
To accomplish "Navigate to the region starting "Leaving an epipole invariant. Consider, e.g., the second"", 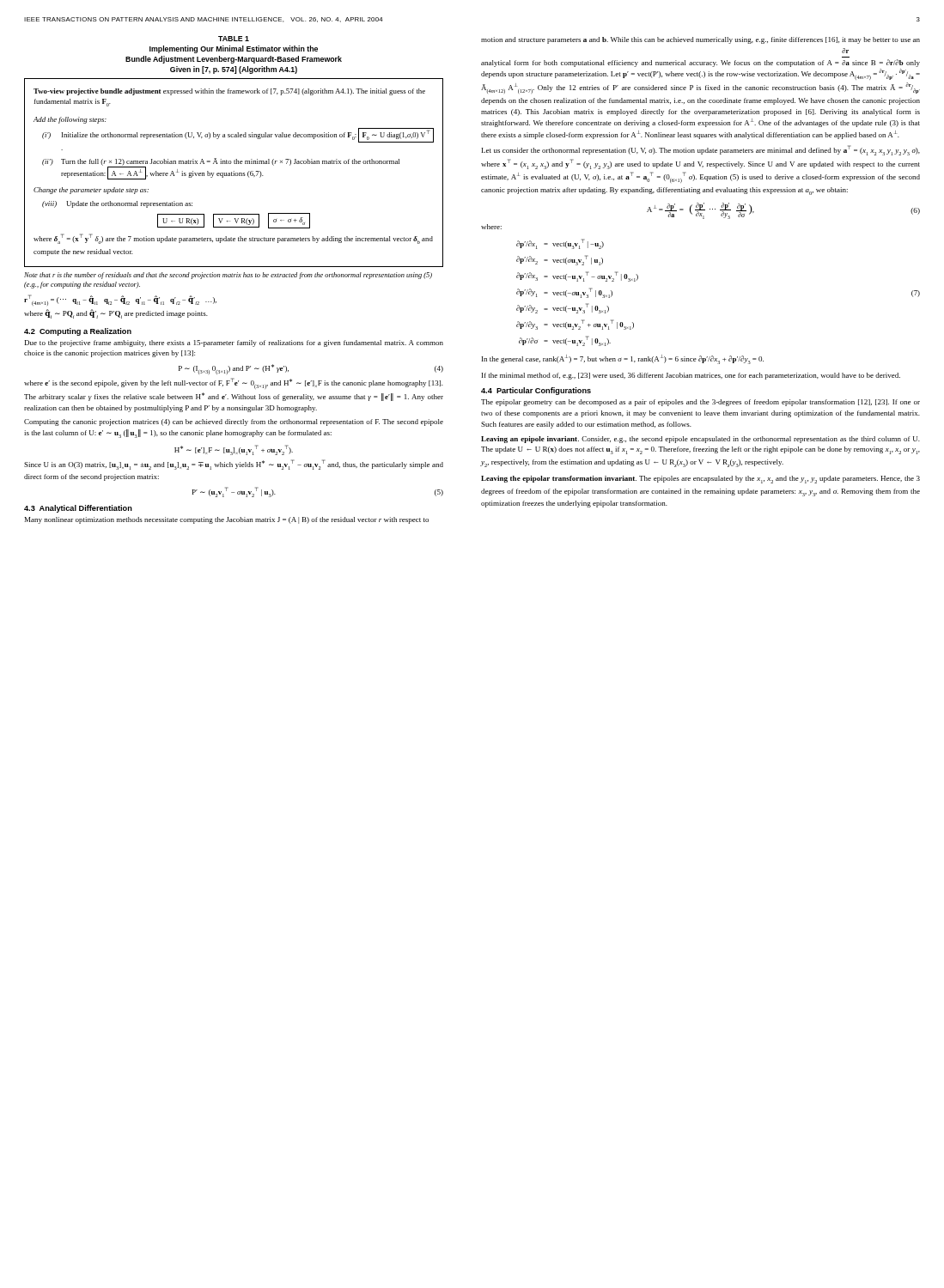I will 700,451.
